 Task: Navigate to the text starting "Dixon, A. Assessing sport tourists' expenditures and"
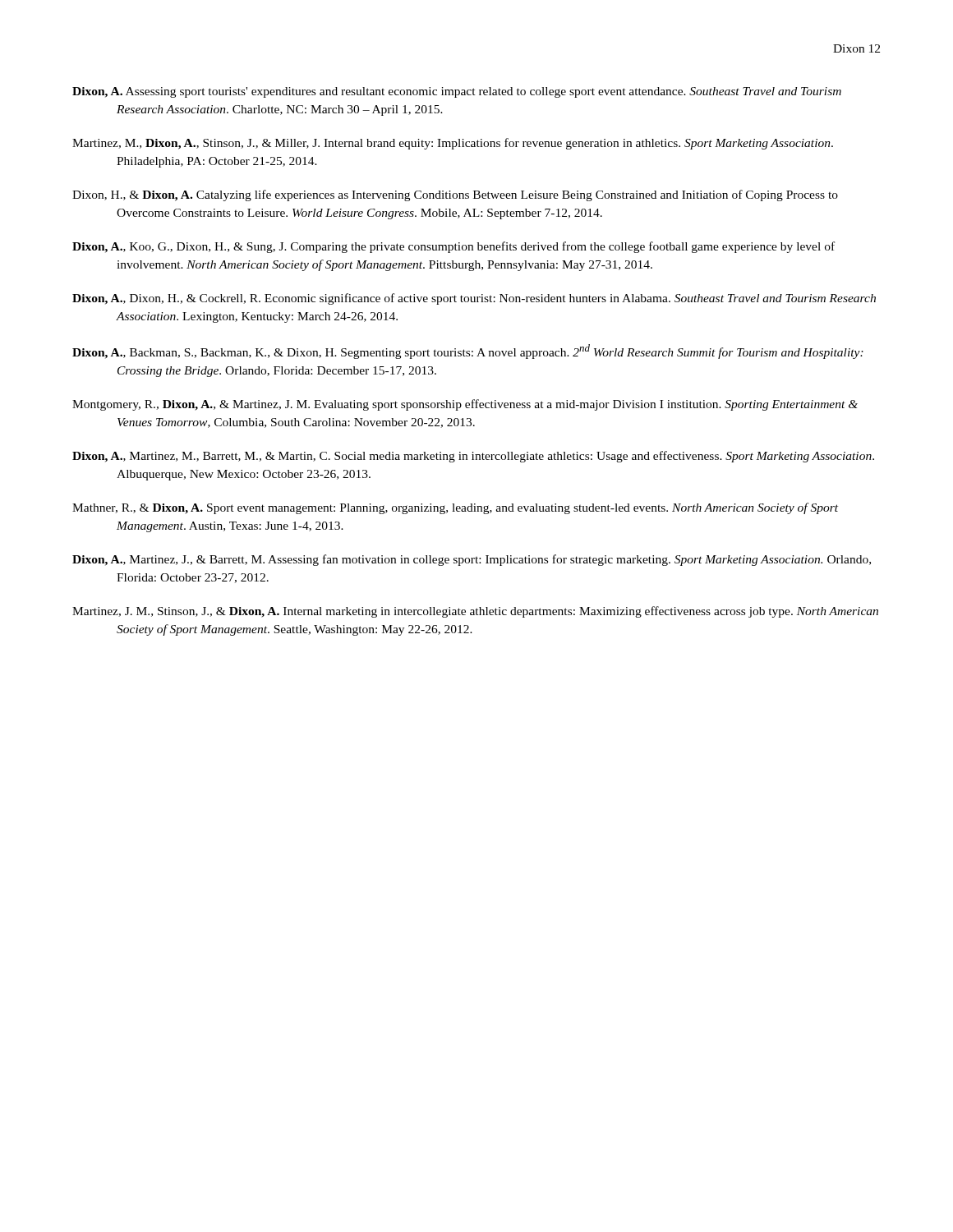(457, 100)
